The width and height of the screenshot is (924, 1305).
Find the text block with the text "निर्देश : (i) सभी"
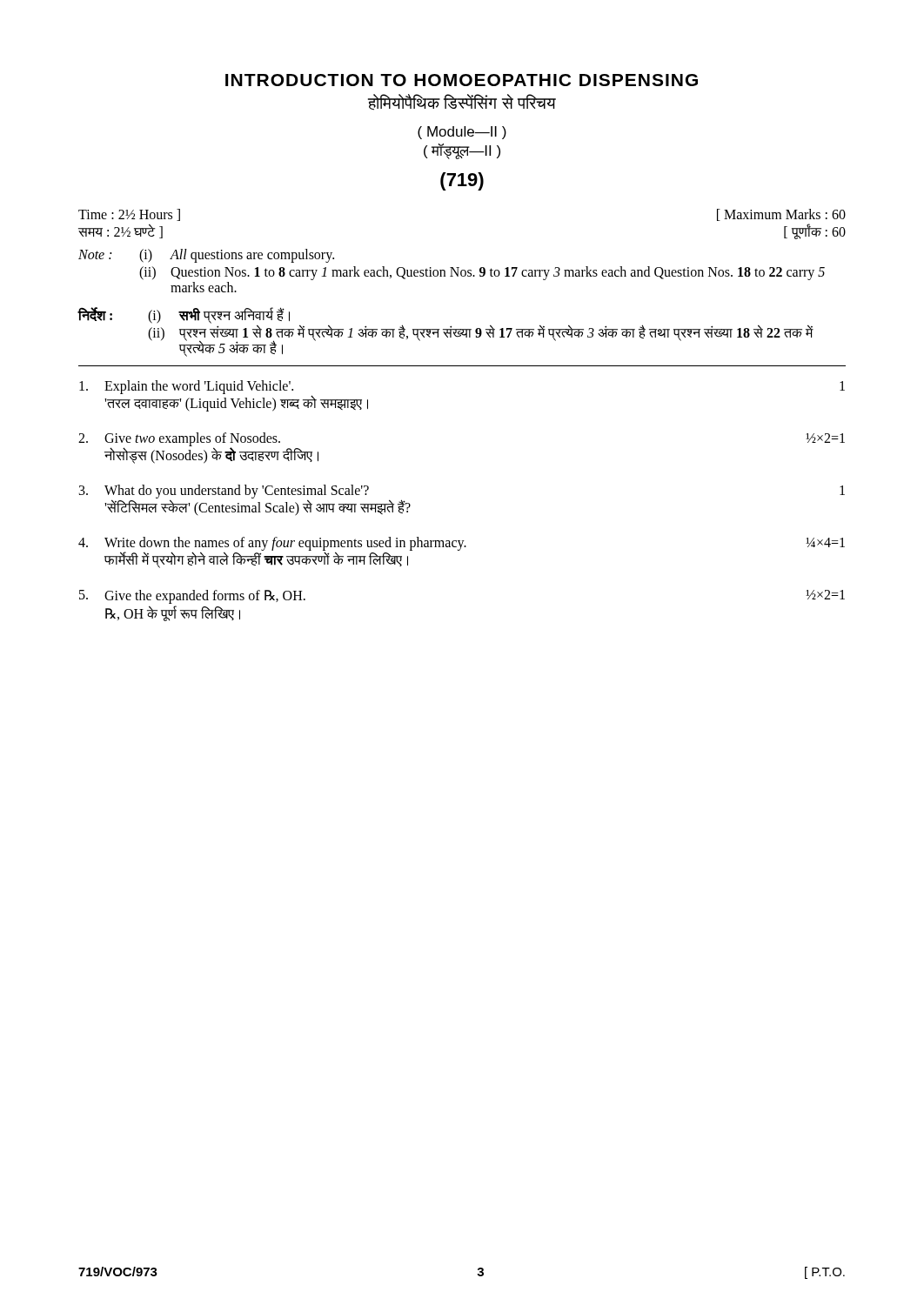[x=462, y=332]
